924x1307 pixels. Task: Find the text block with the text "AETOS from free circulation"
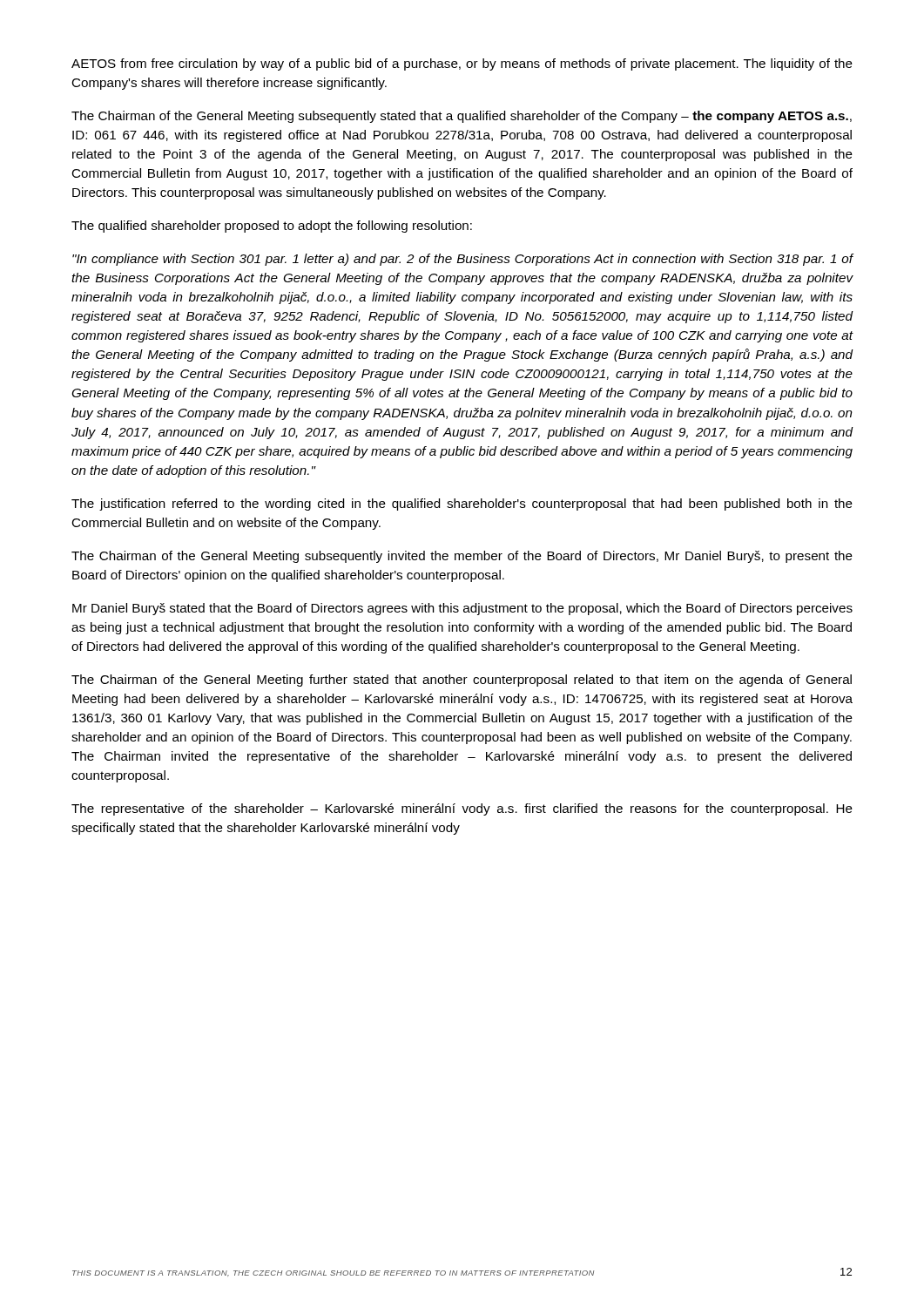[x=462, y=73]
